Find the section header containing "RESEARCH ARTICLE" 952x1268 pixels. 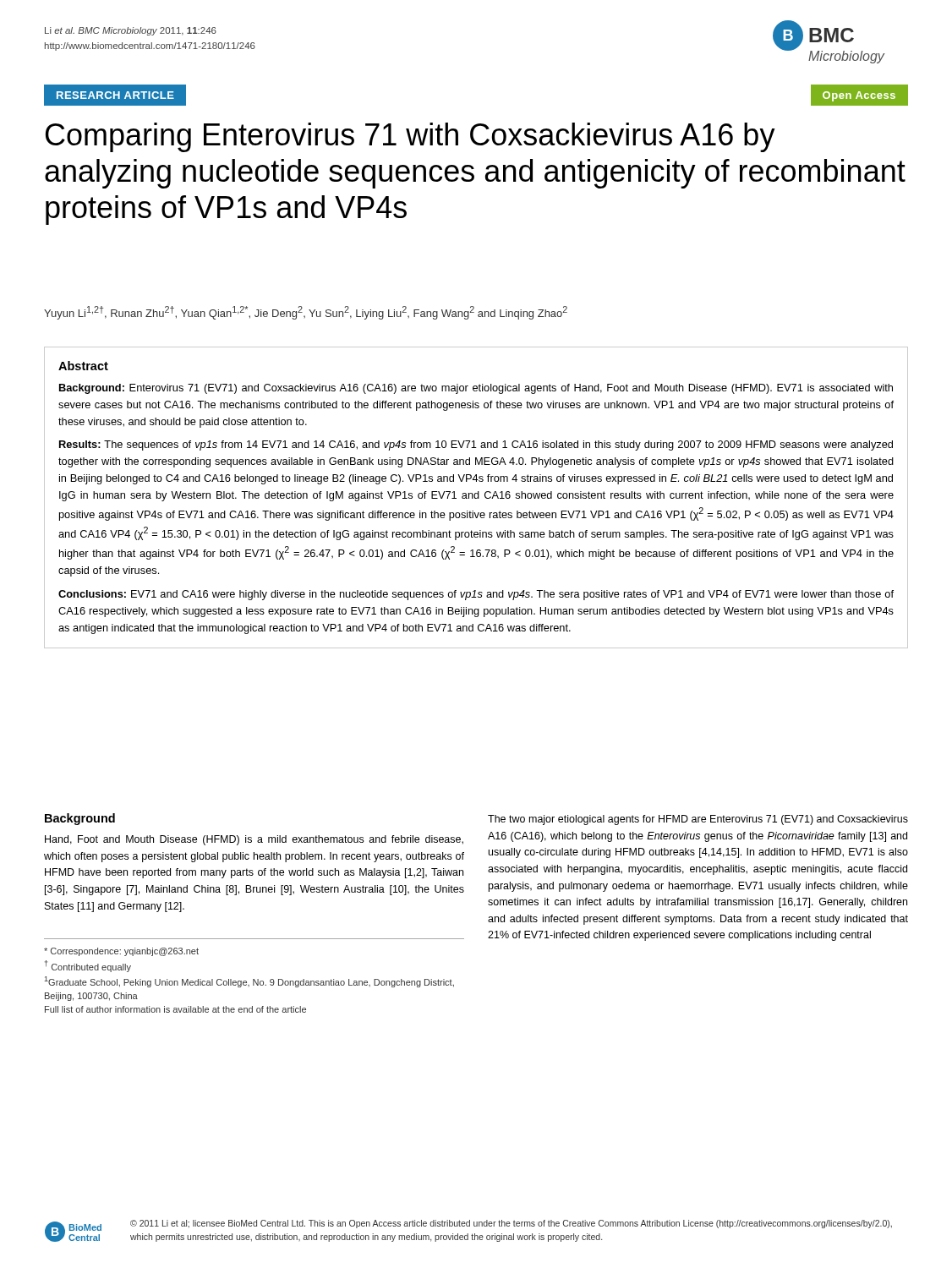pyautogui.click(x=115, y=95)
